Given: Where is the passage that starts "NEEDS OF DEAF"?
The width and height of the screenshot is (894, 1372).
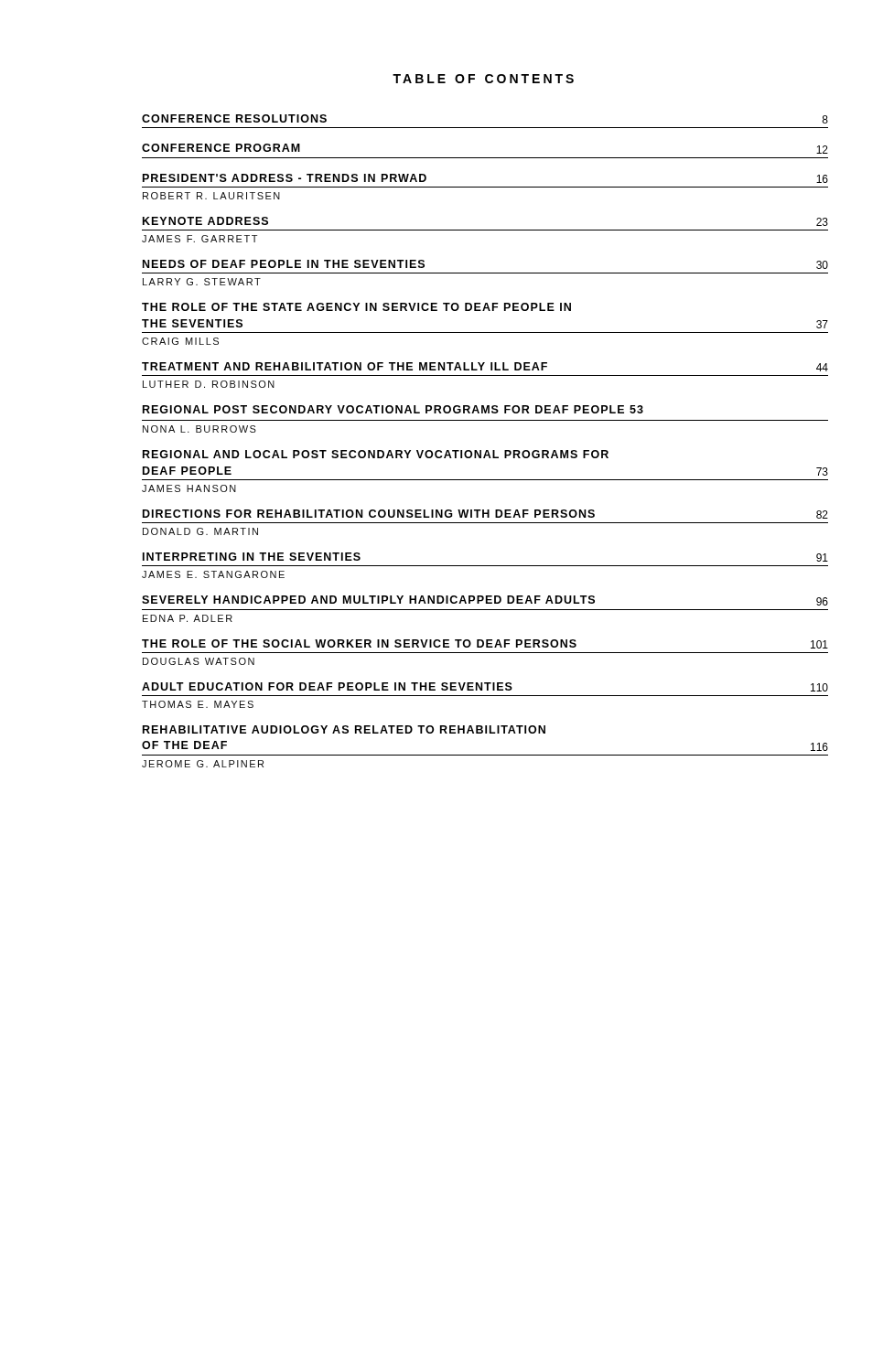Looking at the screenshot, I should (485, 272).
